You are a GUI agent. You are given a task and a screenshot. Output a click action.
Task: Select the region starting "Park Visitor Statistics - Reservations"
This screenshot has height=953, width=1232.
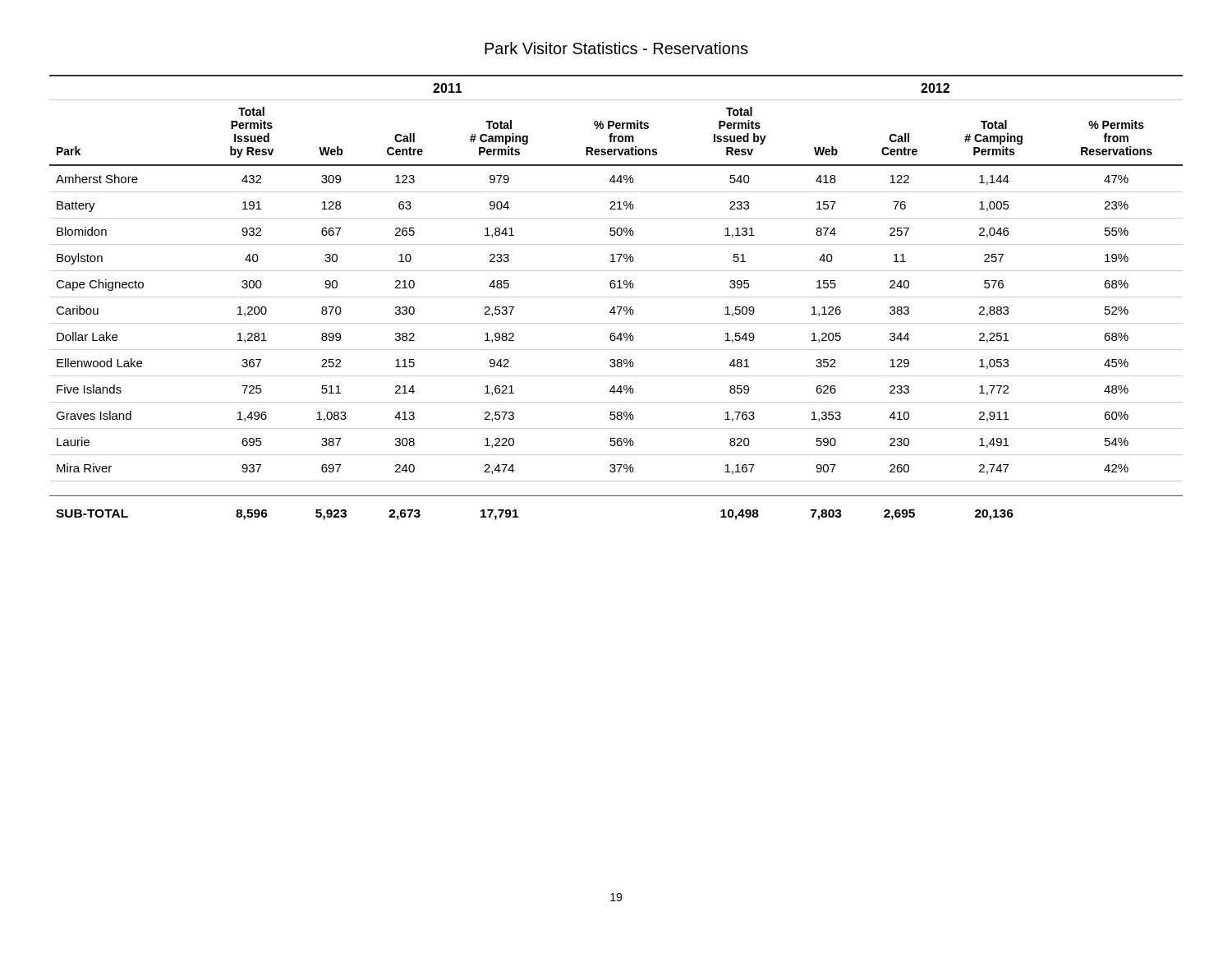click(x=616, y=48)
